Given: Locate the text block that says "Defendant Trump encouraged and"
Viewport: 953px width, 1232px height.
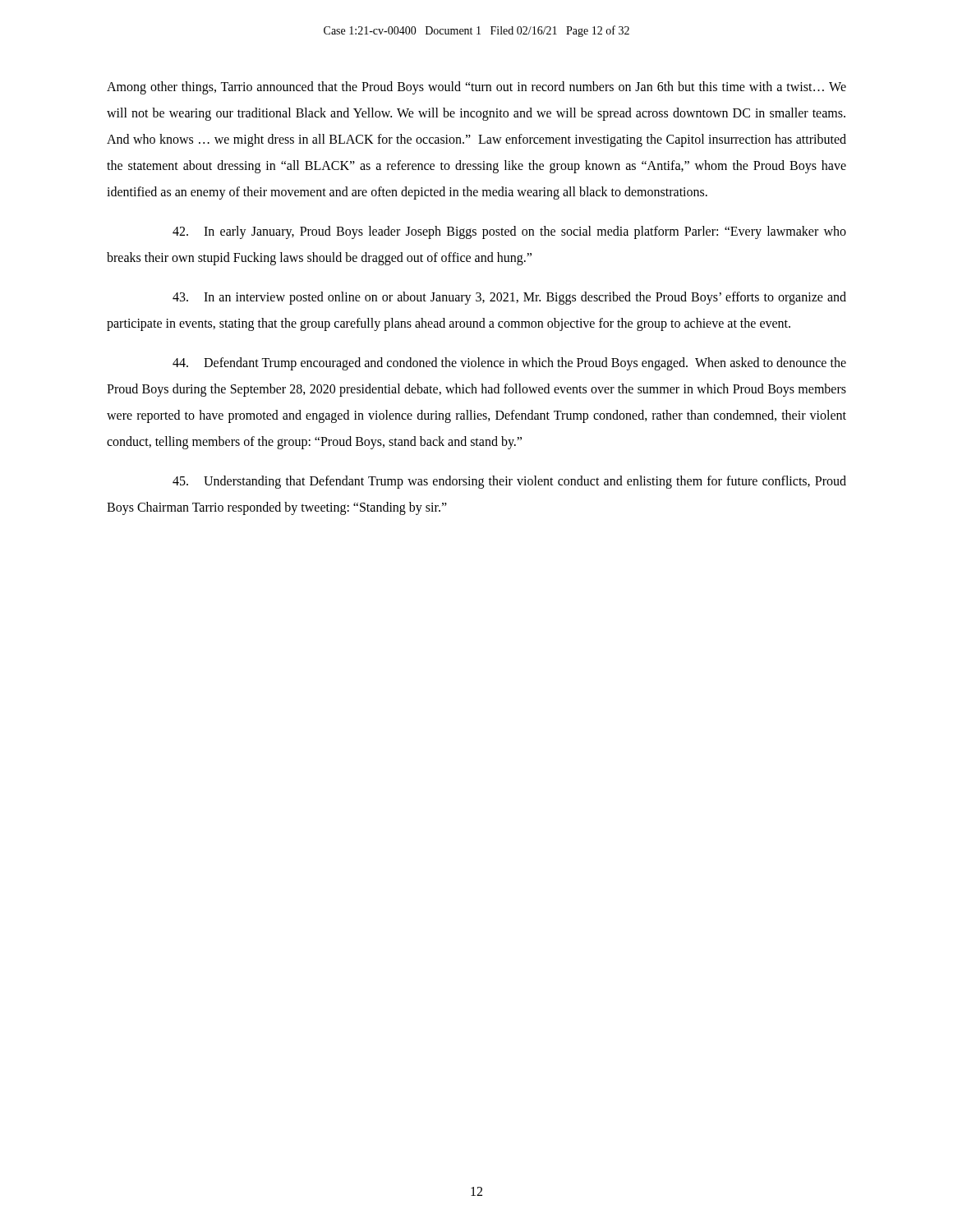Looking at the screenshot, I should click(x=476, y=399).
